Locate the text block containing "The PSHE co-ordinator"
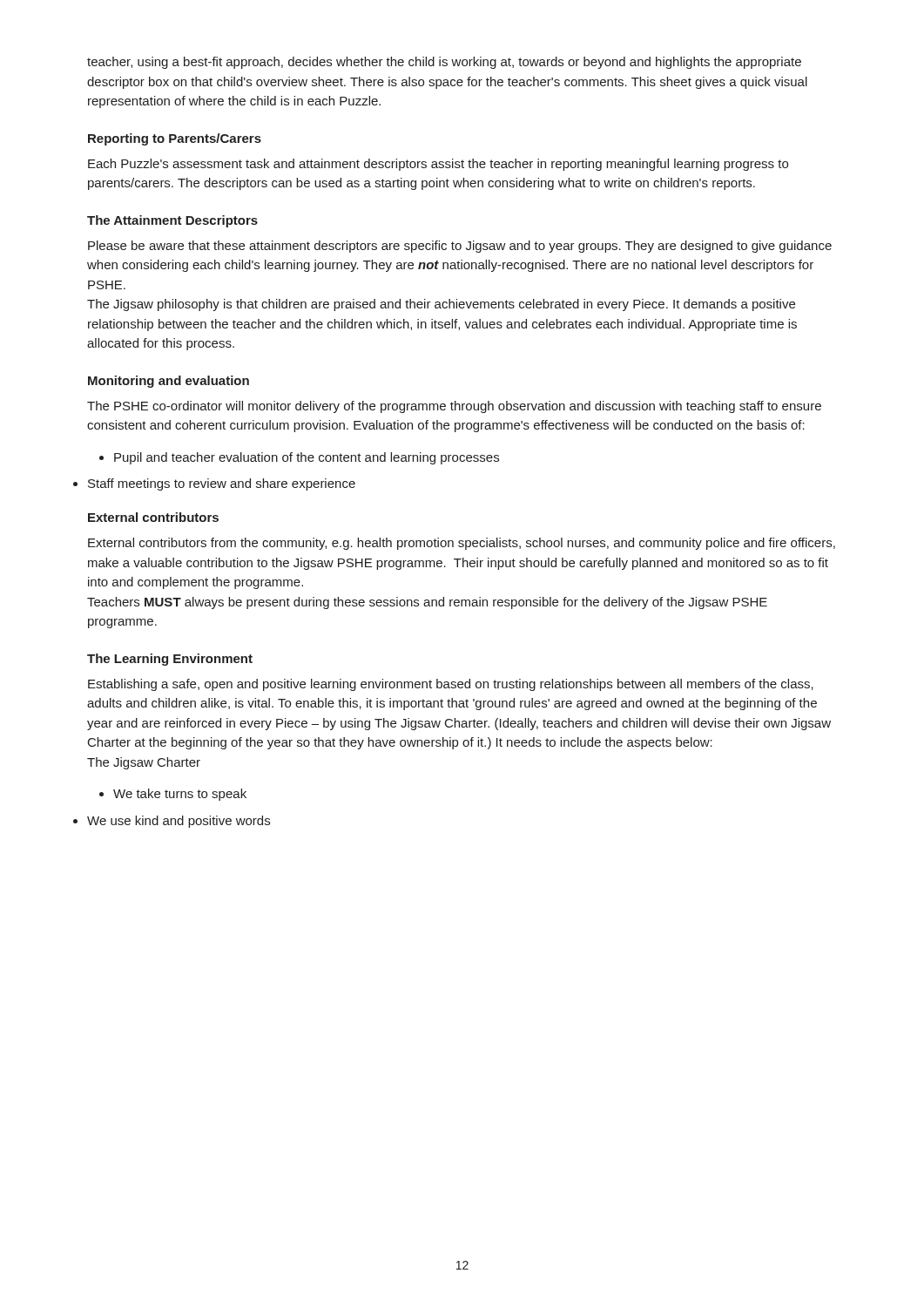Viewport: 924px width, 1307px height. click(462, 416)
